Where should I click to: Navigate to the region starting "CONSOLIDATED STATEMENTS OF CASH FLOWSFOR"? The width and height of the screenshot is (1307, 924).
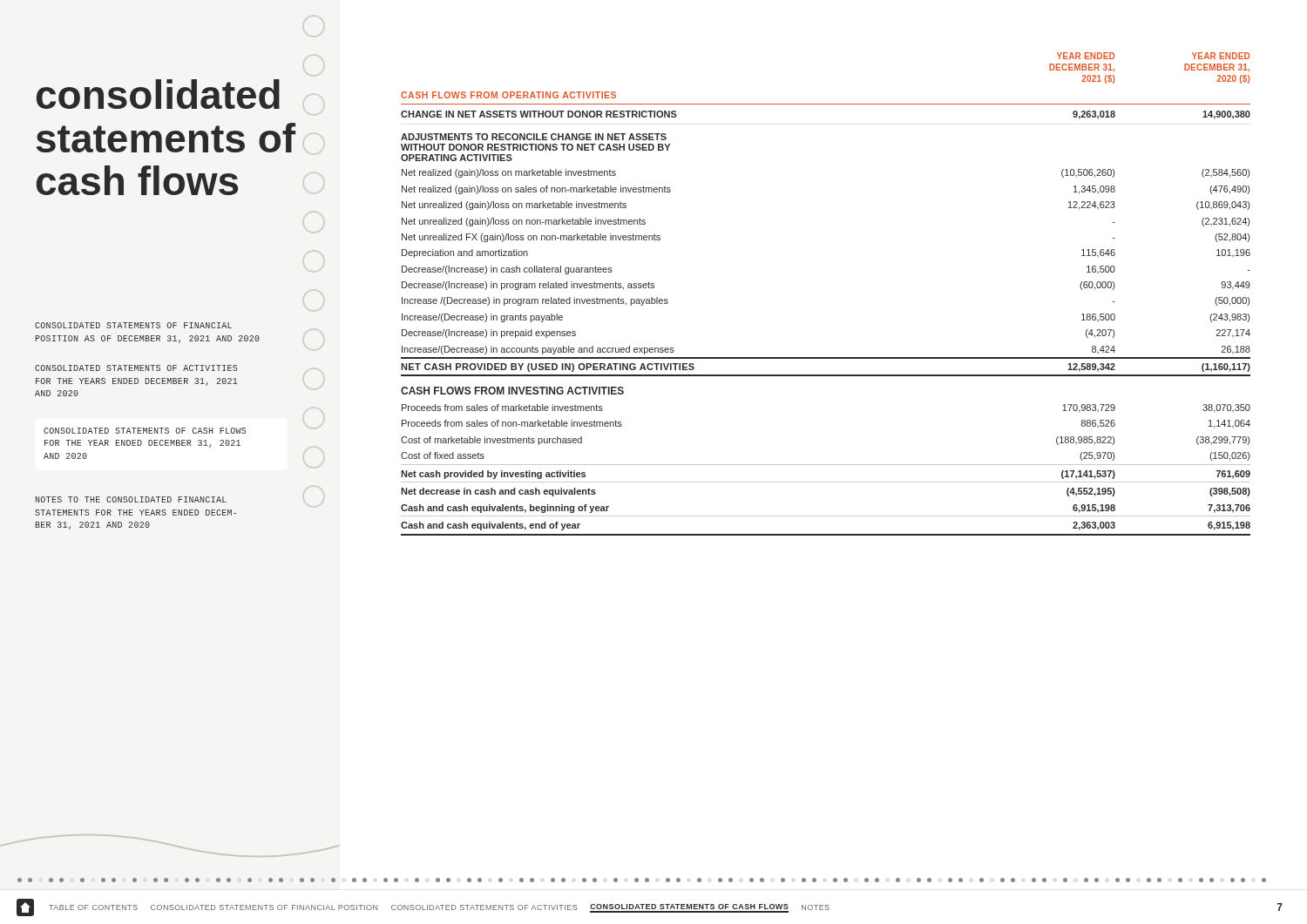(x=145, y=444)
